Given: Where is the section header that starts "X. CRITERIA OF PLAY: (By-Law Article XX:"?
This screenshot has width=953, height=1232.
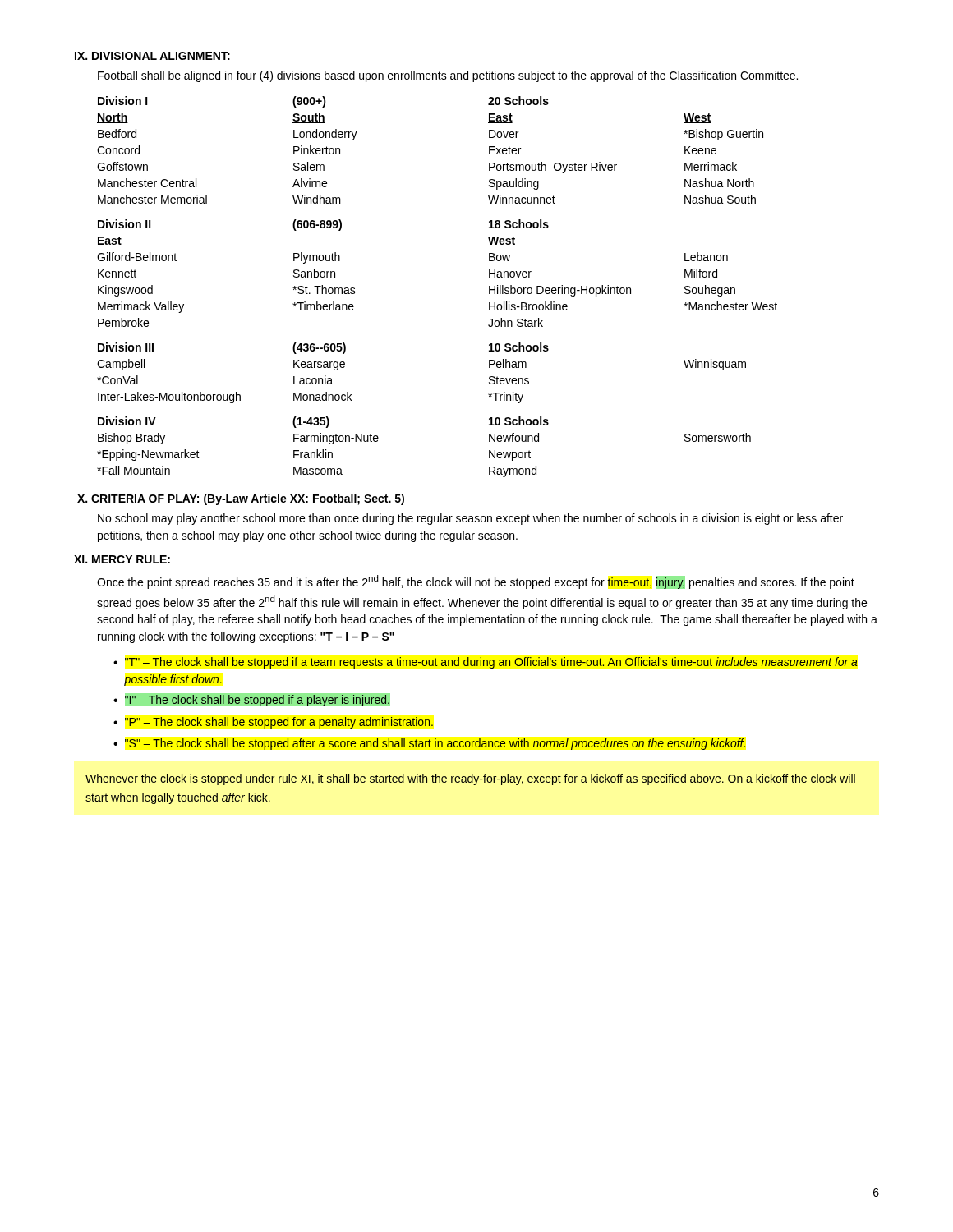Looking at the screenshot, I should coord(239,499).
